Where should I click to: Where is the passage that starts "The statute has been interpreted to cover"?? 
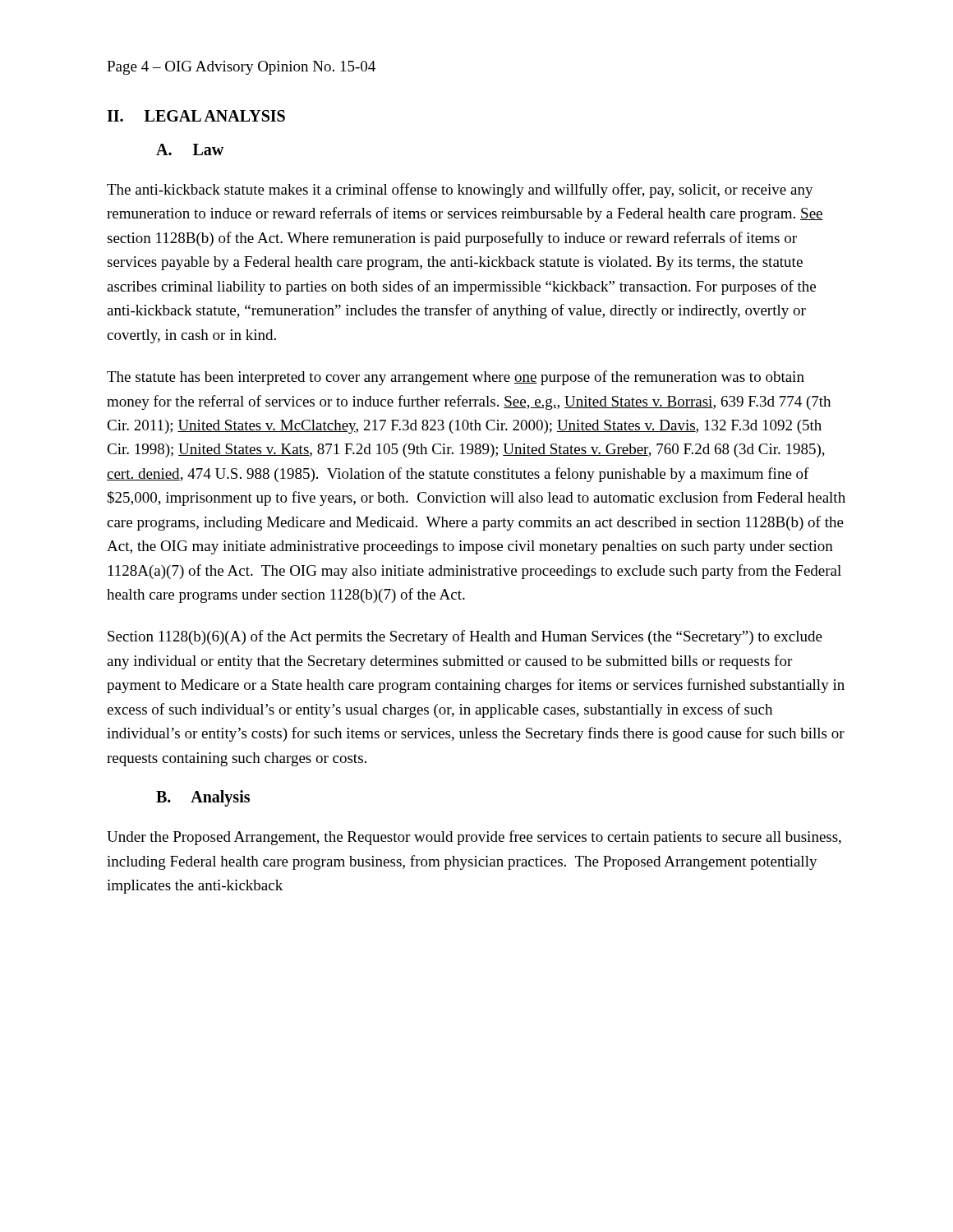coord(476,485)
